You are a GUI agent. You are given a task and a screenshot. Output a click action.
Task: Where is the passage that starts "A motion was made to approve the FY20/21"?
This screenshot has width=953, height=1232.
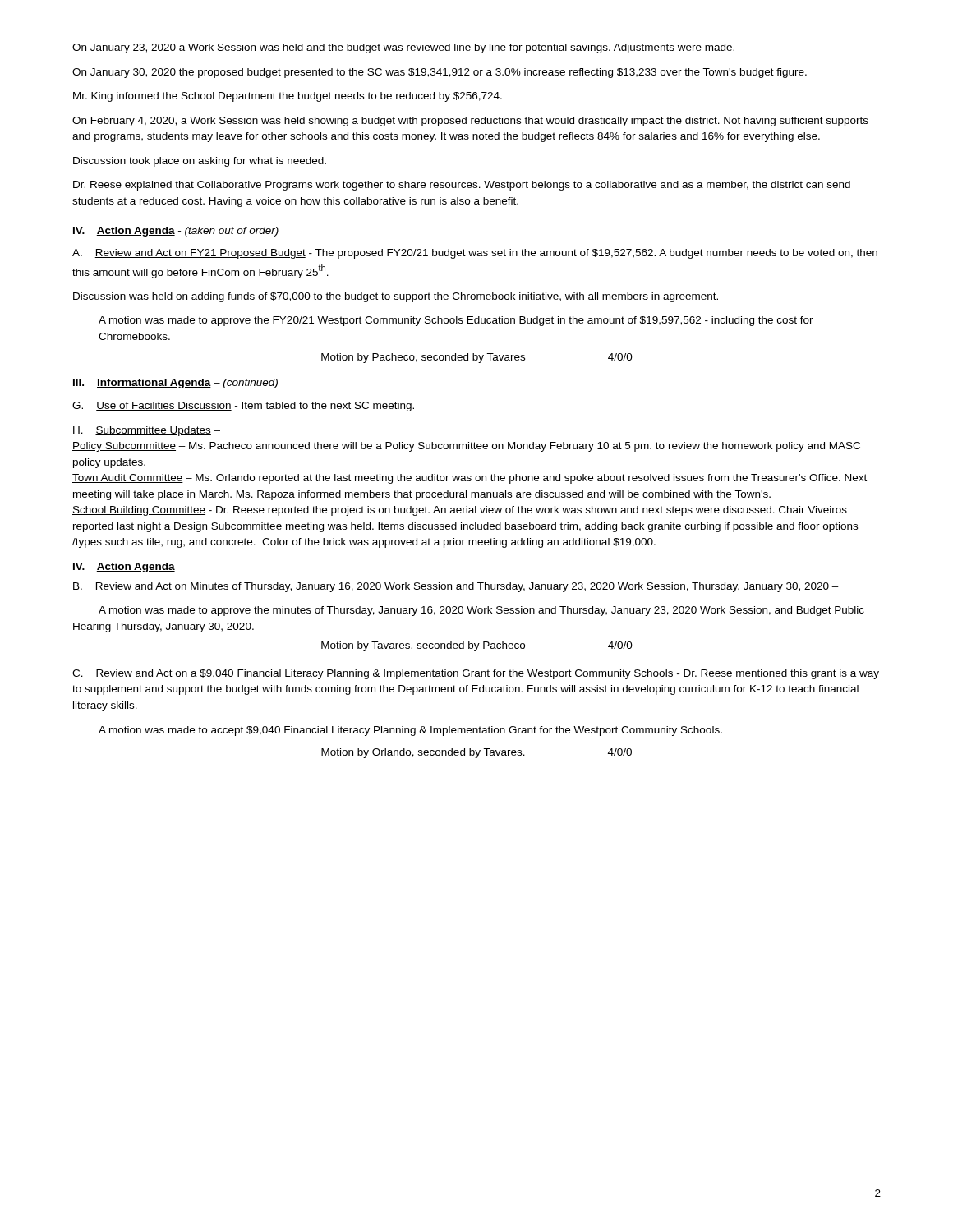456,328
